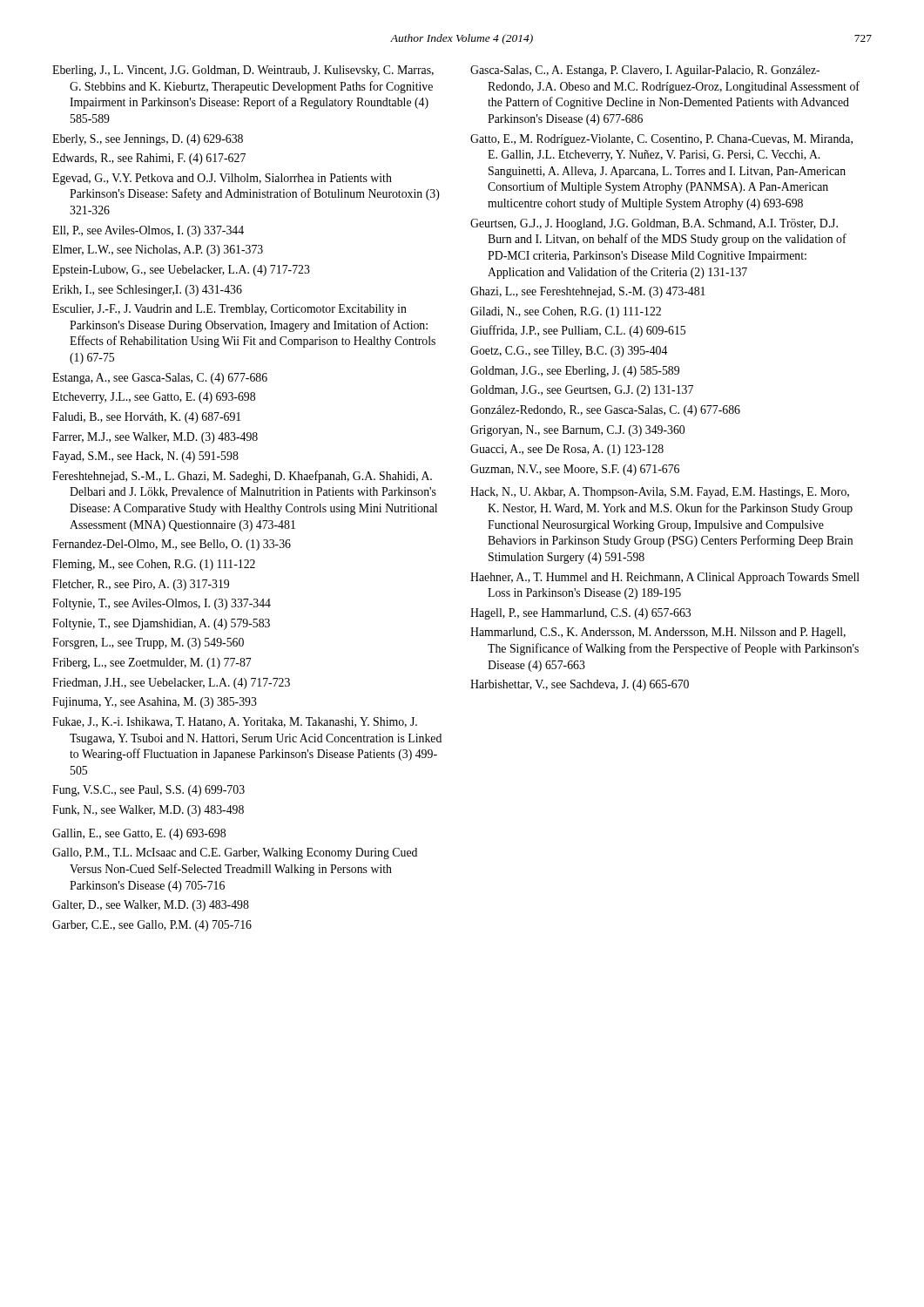
Task: Find the element starting "Fayad, S.M., see Hack, N. (4) 591-598"
Action: pos(145,456)
